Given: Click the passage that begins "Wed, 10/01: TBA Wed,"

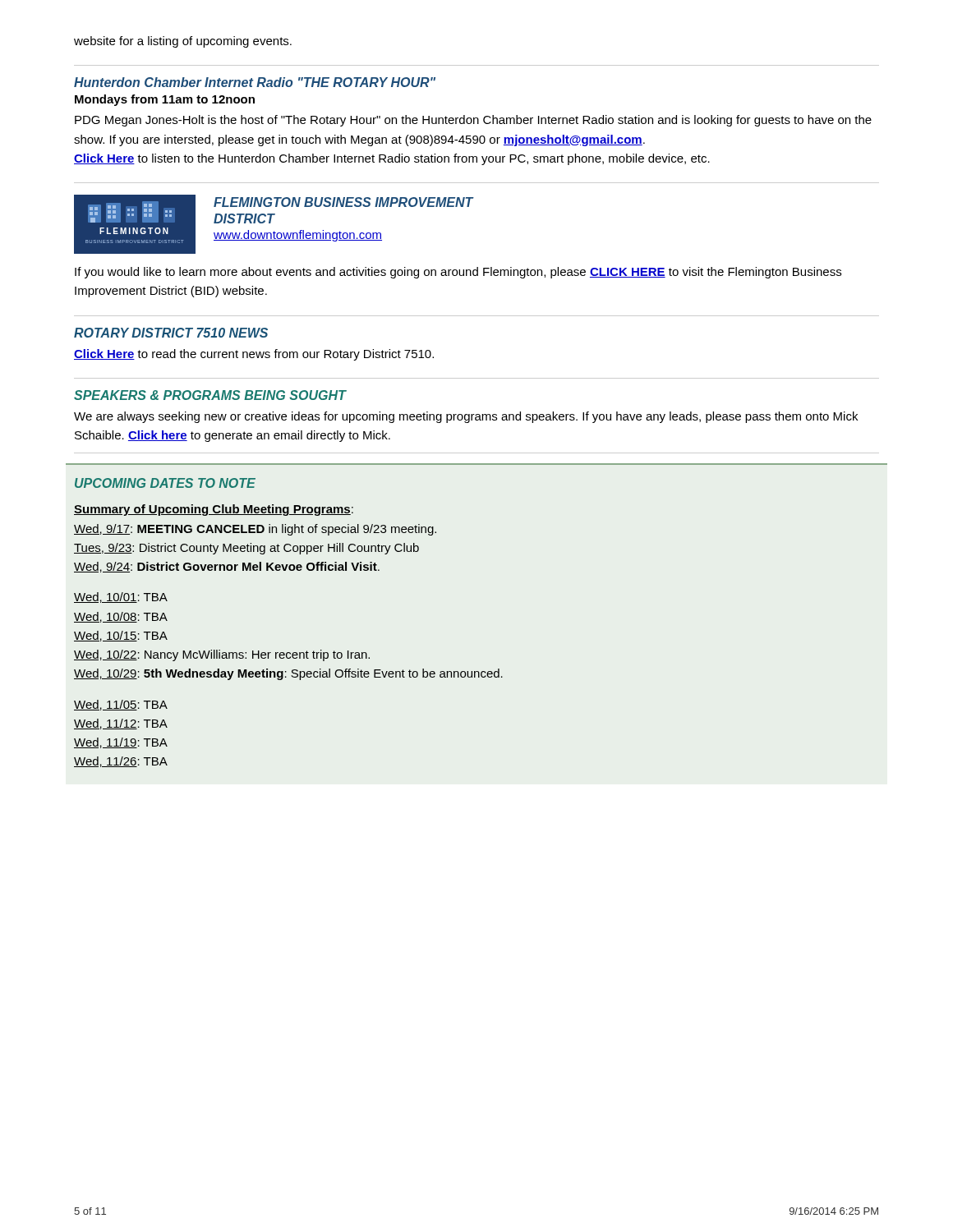Looking at the screenshot, I should coord(121,598).
